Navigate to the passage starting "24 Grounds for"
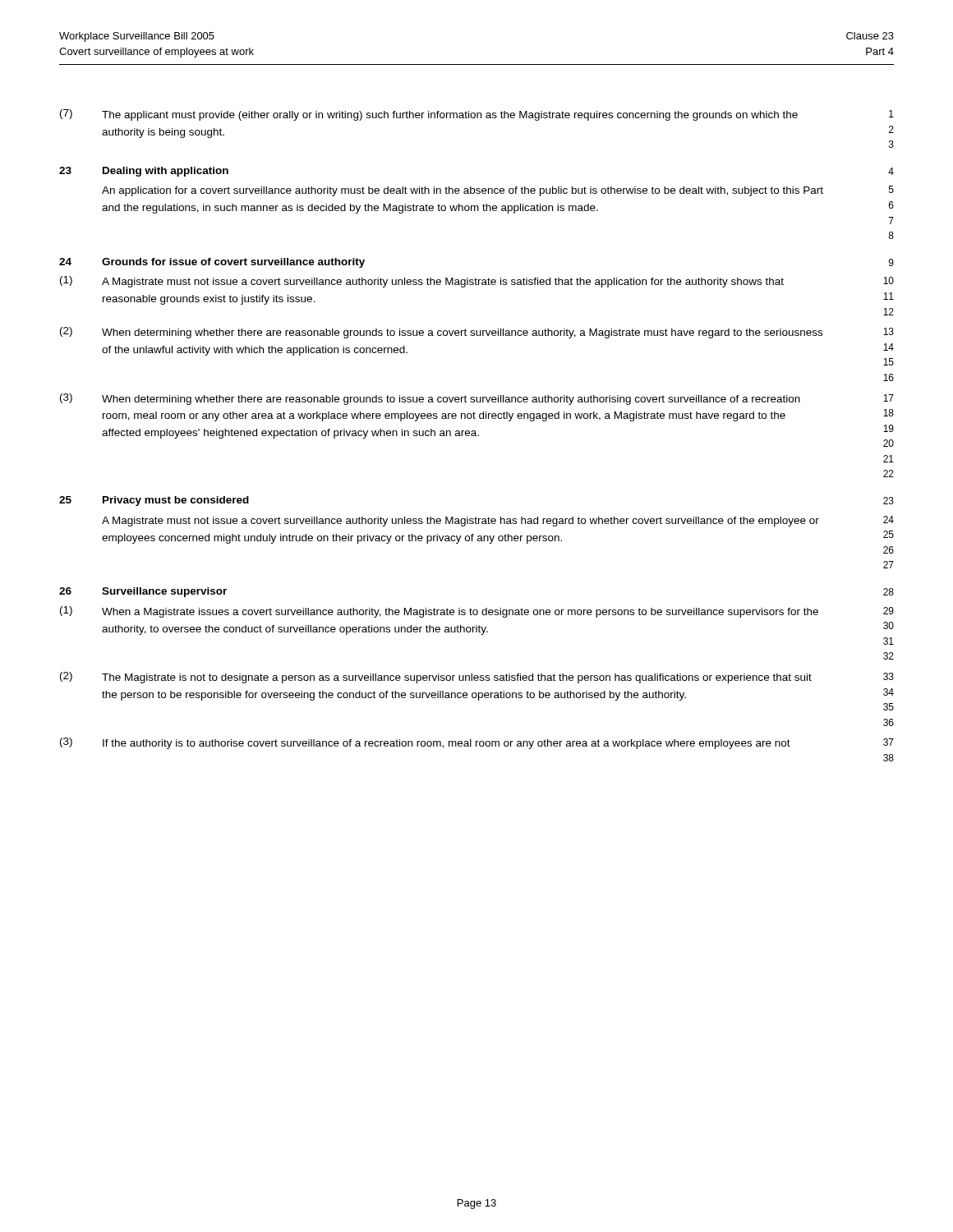953x1232 pixels. [212, 263]
